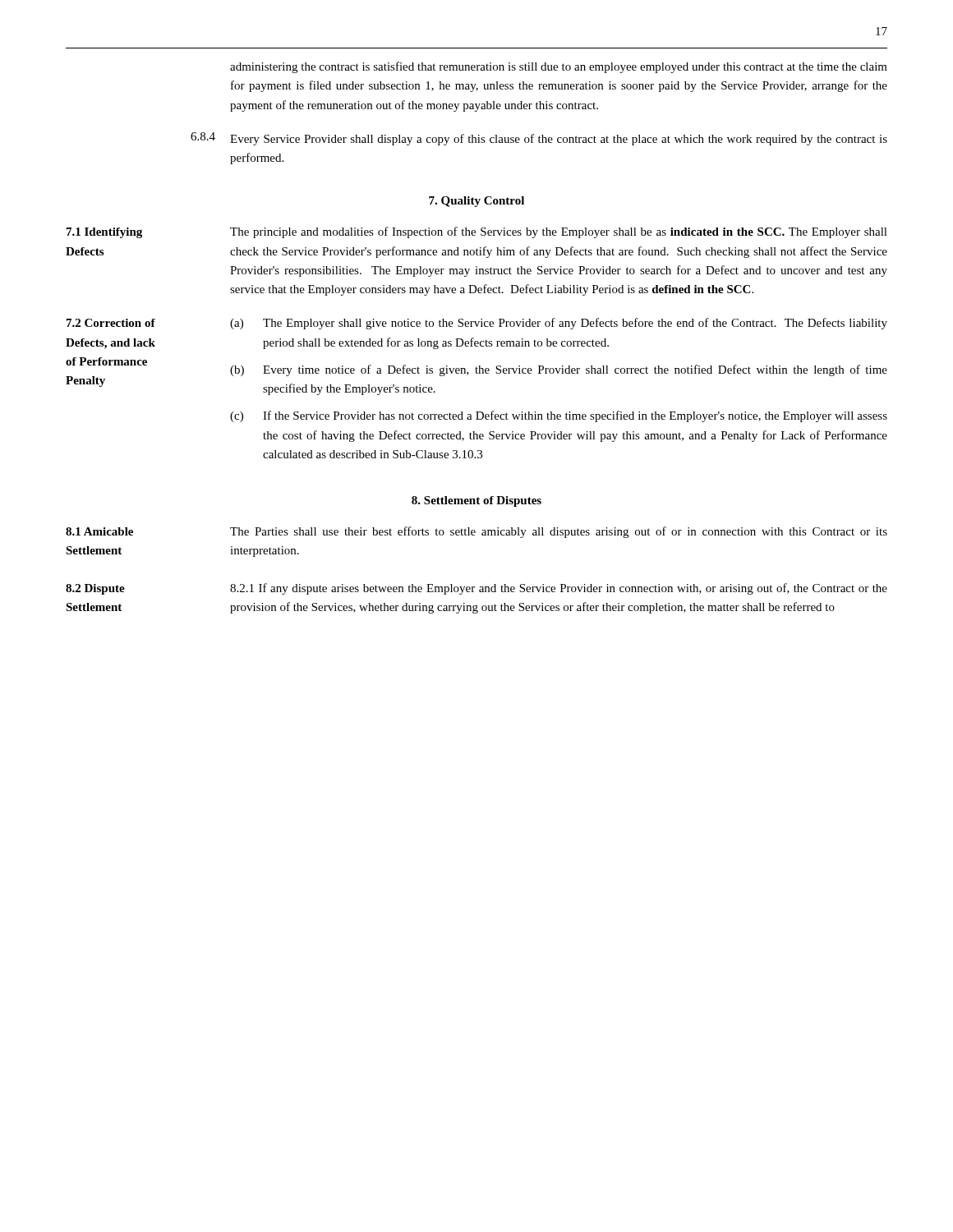Locate the block starting "(a) The Employer shall give"
This screenshot has height=1232, width=953.
(559, 333)
